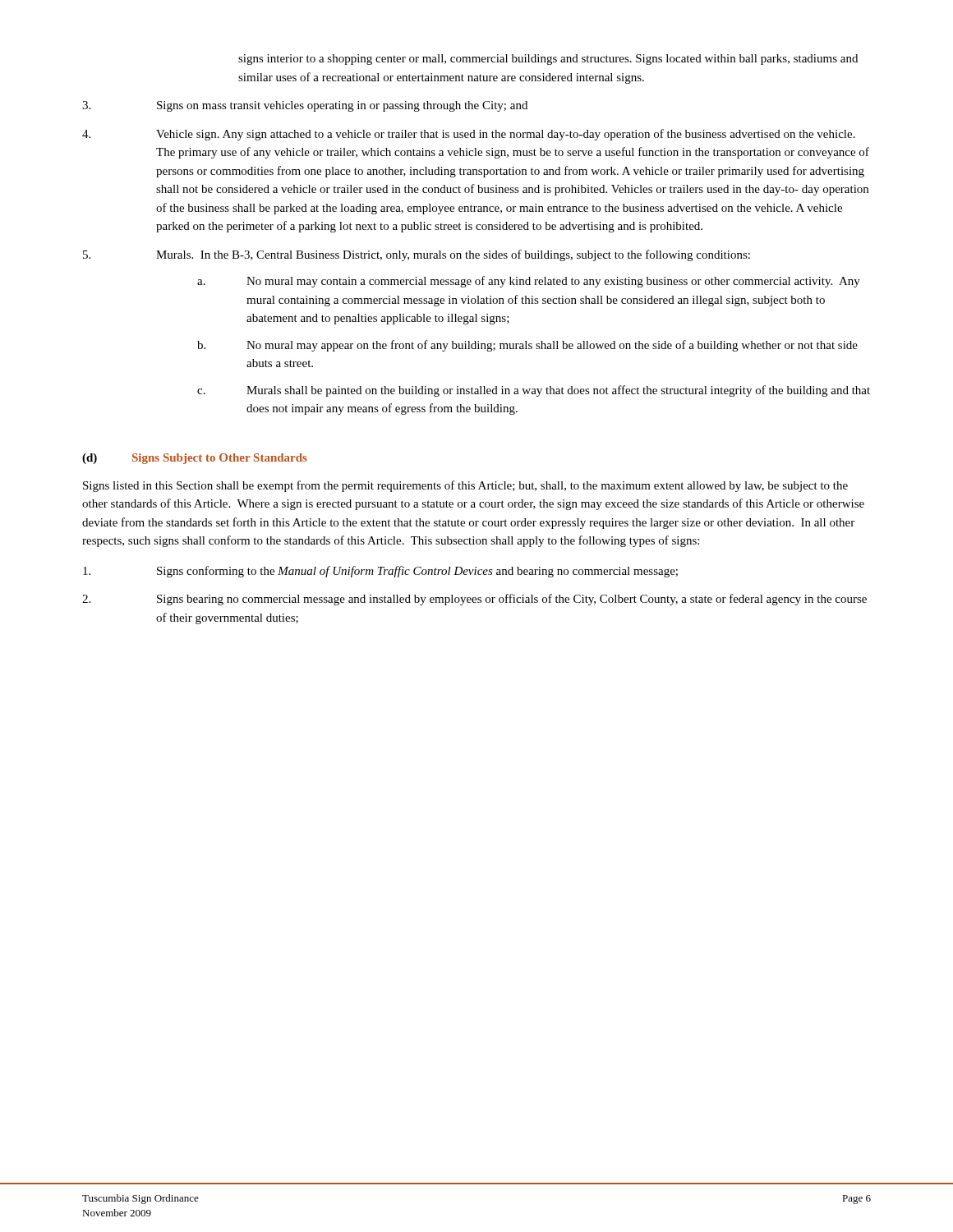Select the text block starting "b. No mural"
The width and height of the screenshot is (953, 1232).
pyautogui.click(x=534, y=354)
